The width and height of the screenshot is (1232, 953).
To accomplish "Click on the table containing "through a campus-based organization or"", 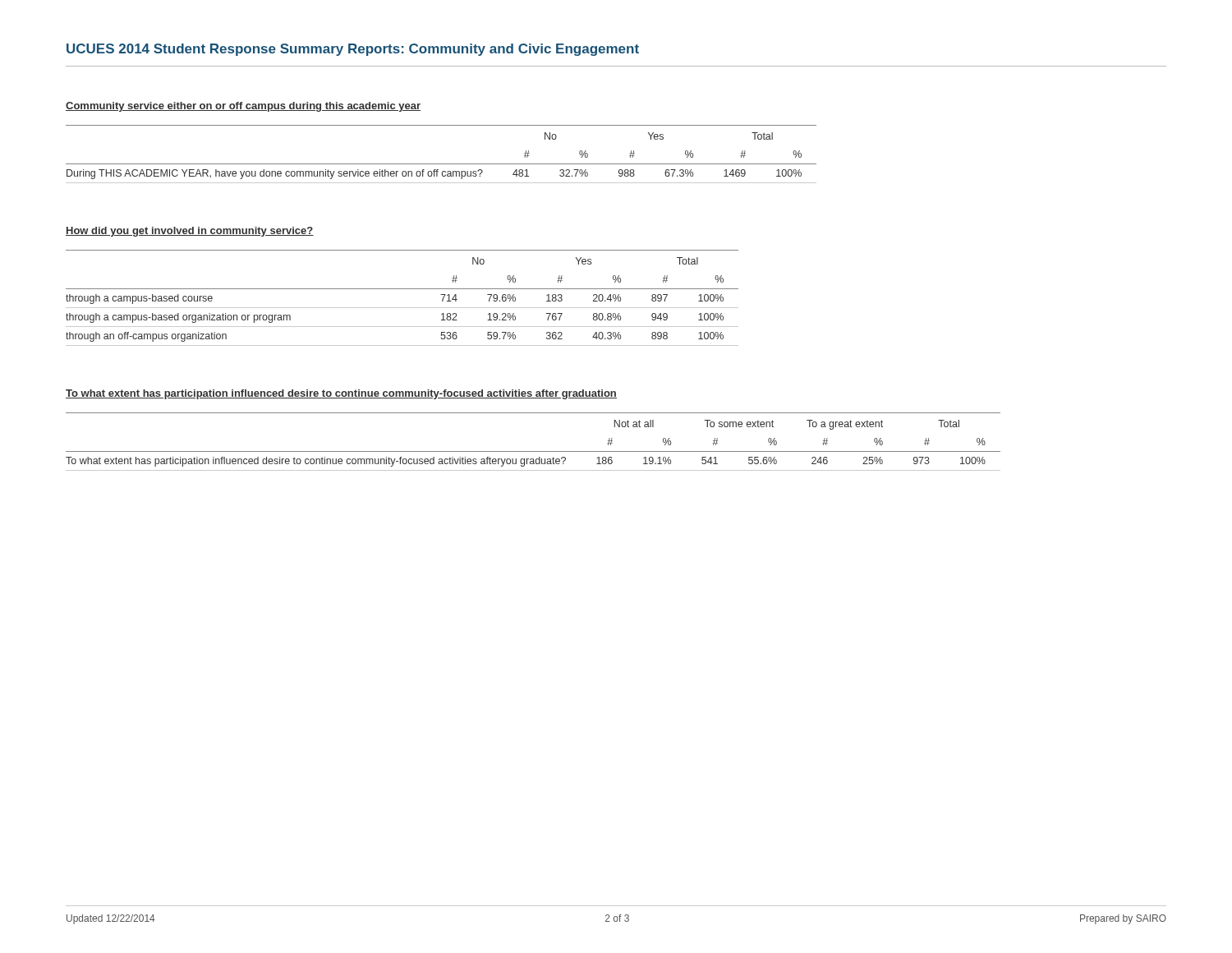I will pyautogui.click(x=616, y=298).
